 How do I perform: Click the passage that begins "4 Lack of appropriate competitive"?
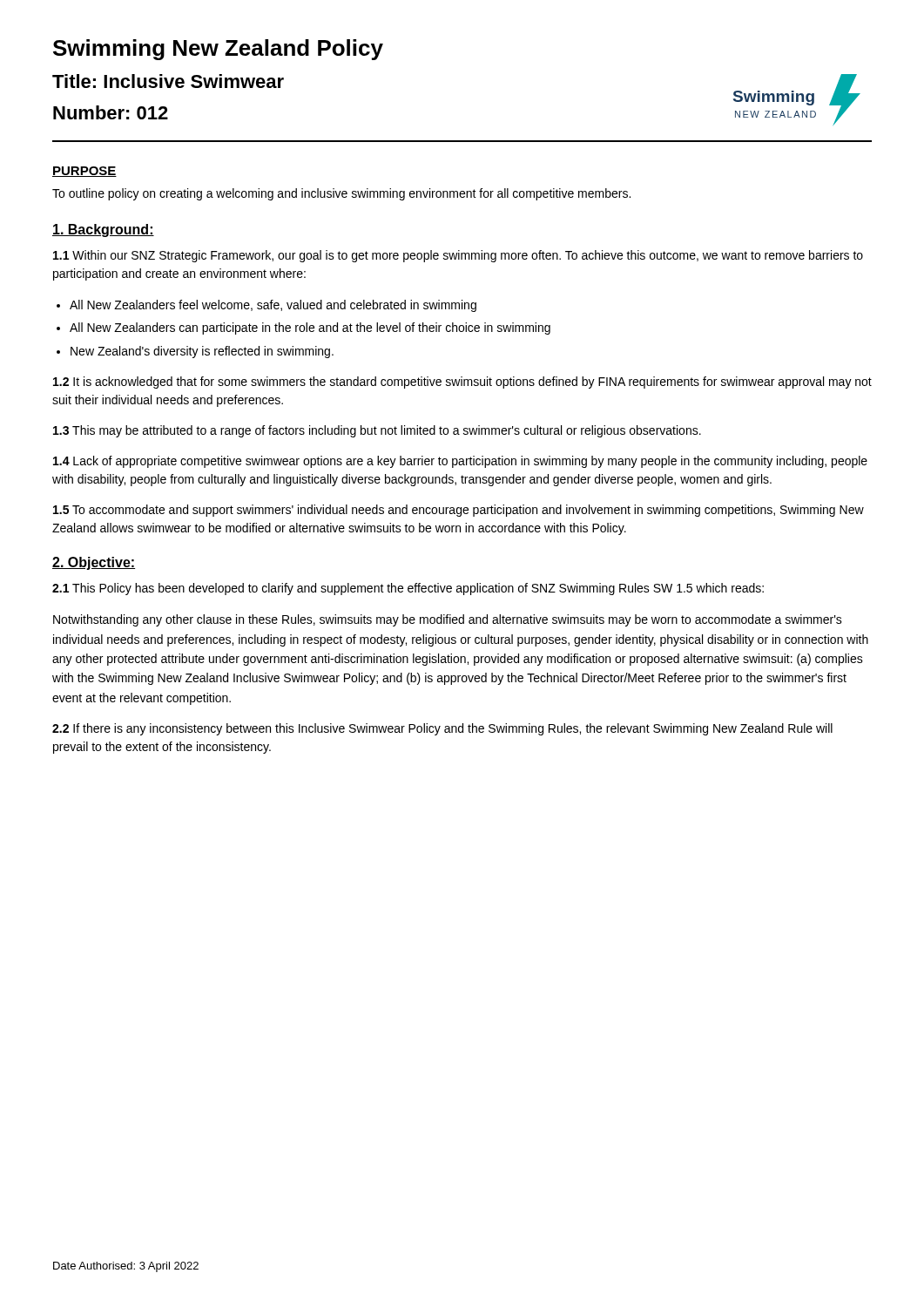[462, 471]
